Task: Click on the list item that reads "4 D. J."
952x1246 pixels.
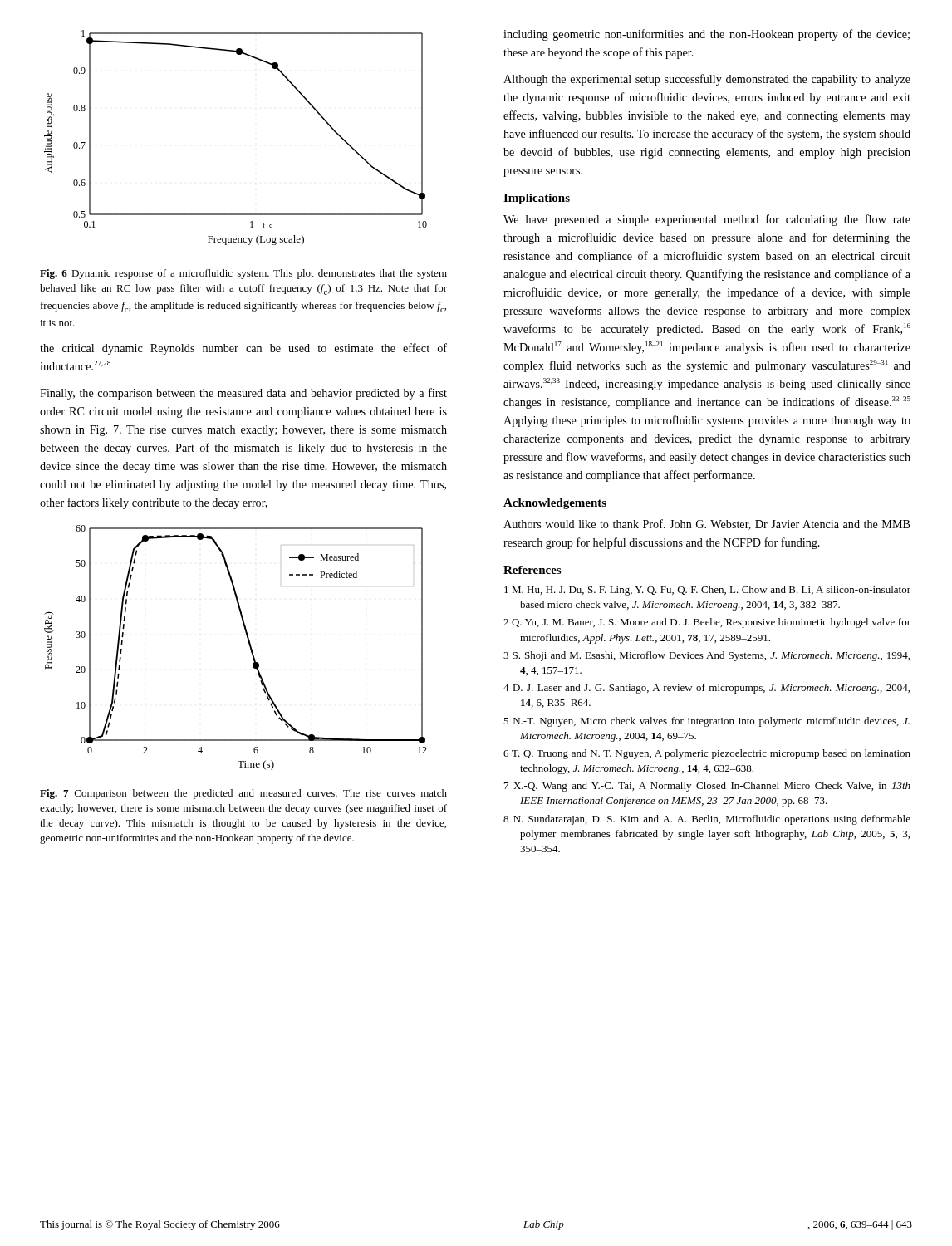Action: [707, 695]
